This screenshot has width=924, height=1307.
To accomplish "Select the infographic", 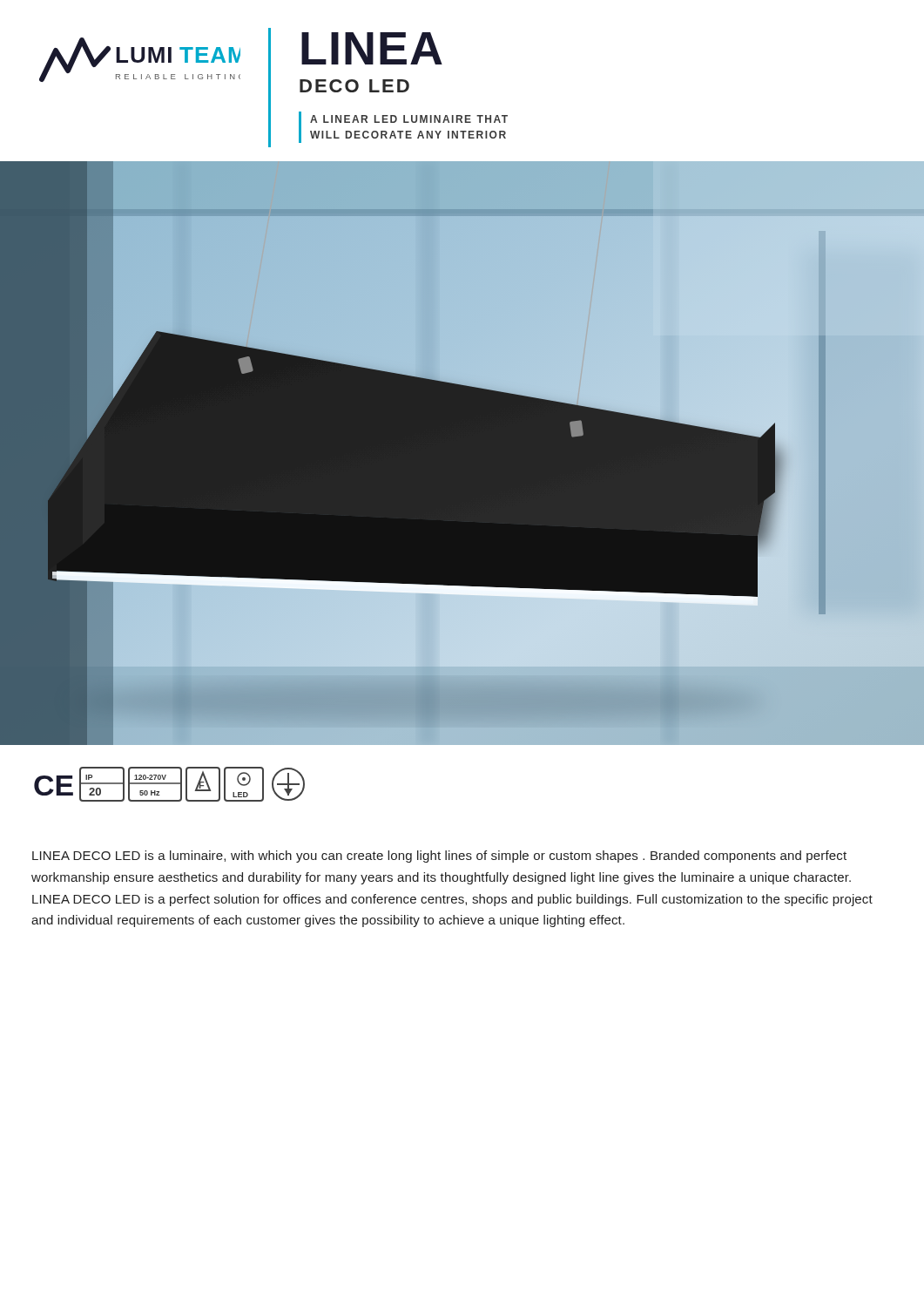I will (171, 785).
